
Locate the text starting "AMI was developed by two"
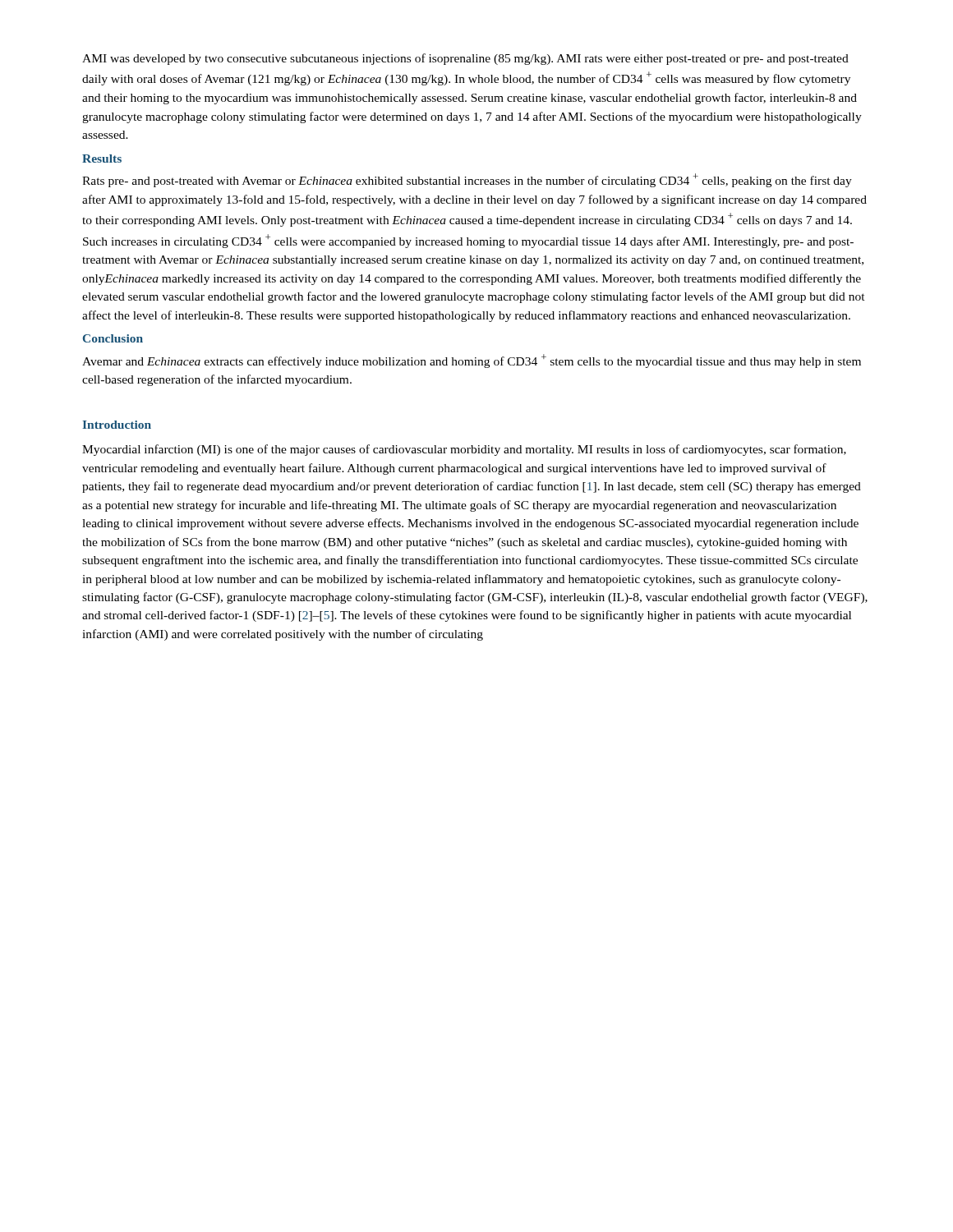coord(476,97)
